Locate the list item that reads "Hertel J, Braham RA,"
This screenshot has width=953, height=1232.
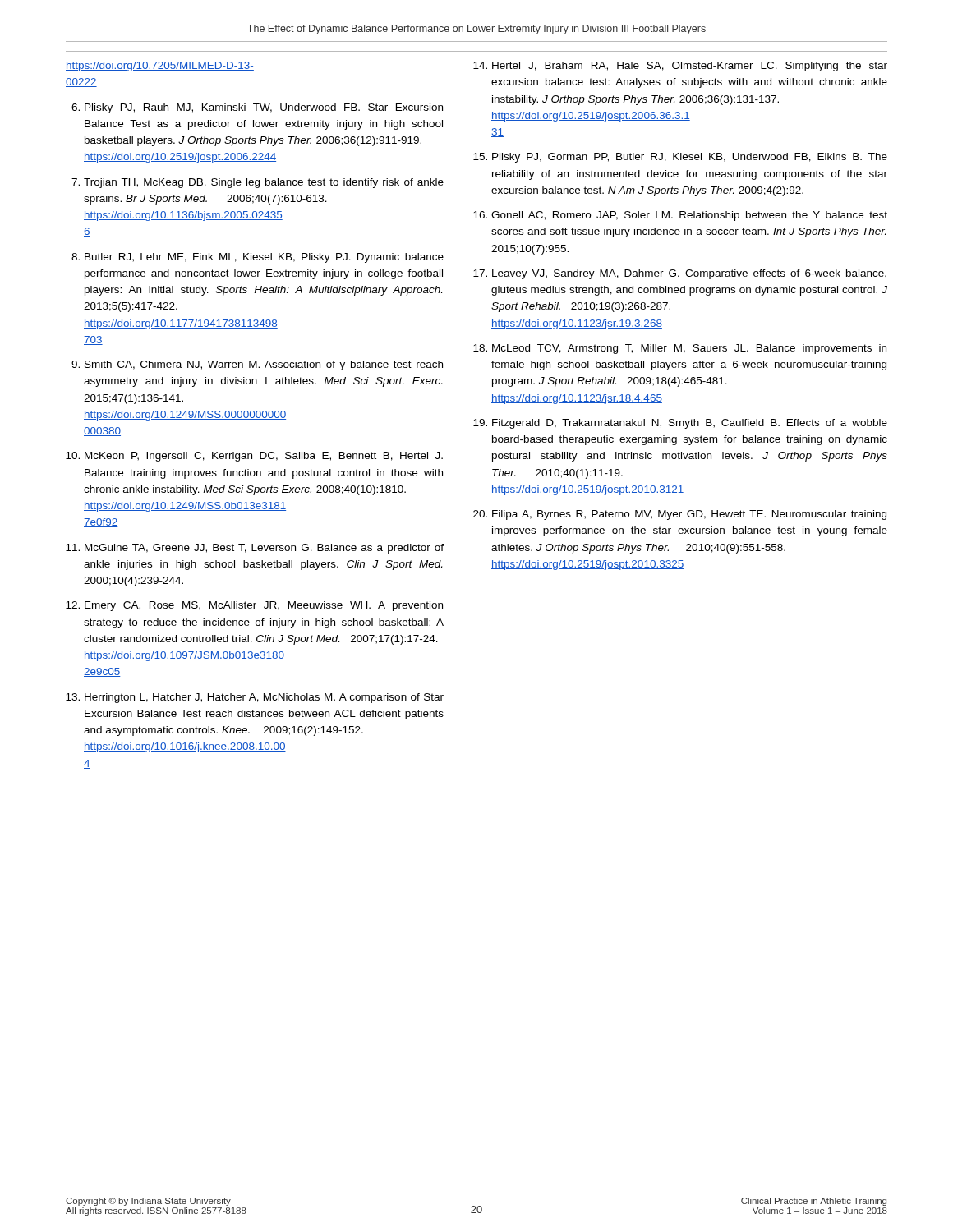[x=689, y=99]
